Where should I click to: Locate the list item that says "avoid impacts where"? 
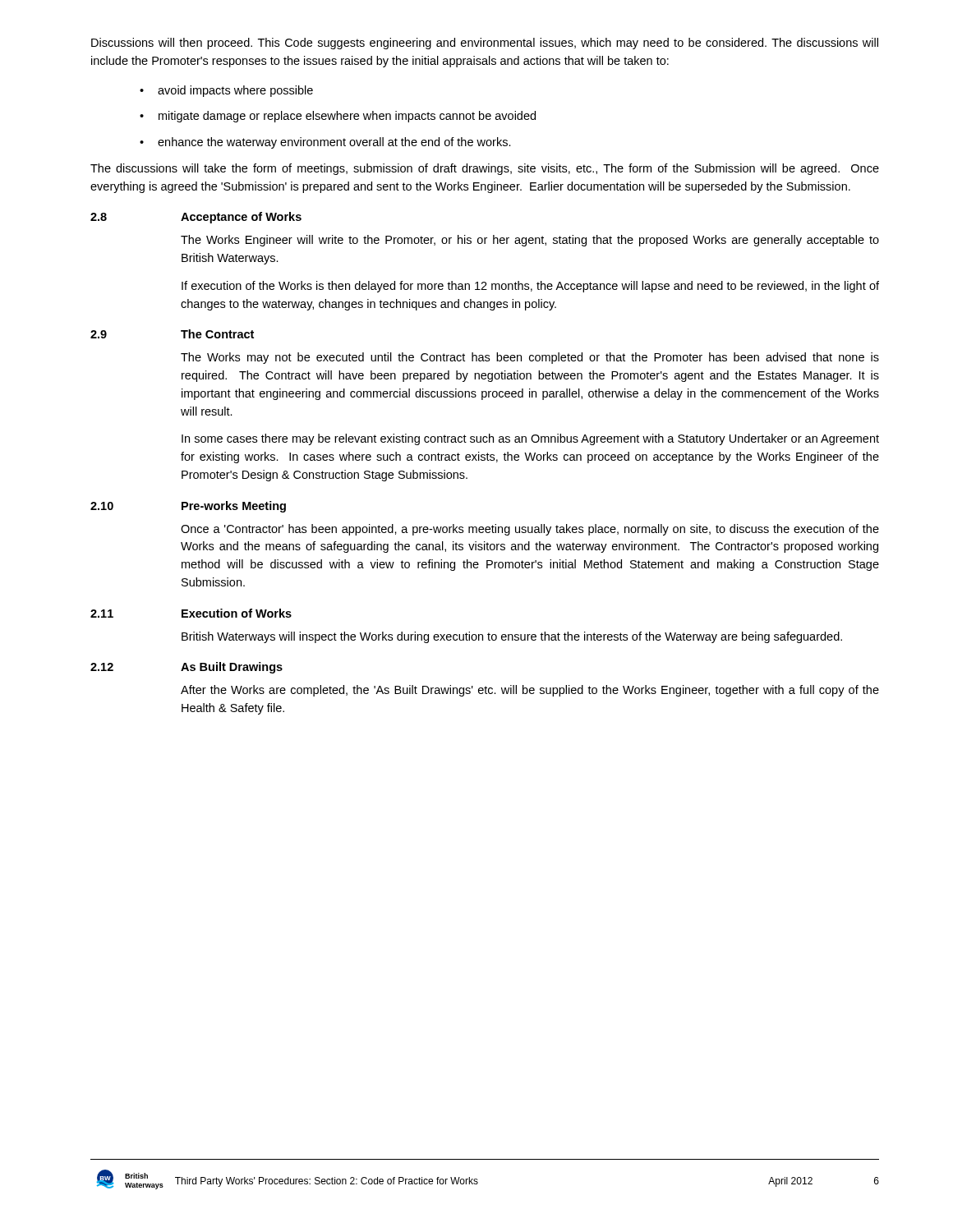226,91
